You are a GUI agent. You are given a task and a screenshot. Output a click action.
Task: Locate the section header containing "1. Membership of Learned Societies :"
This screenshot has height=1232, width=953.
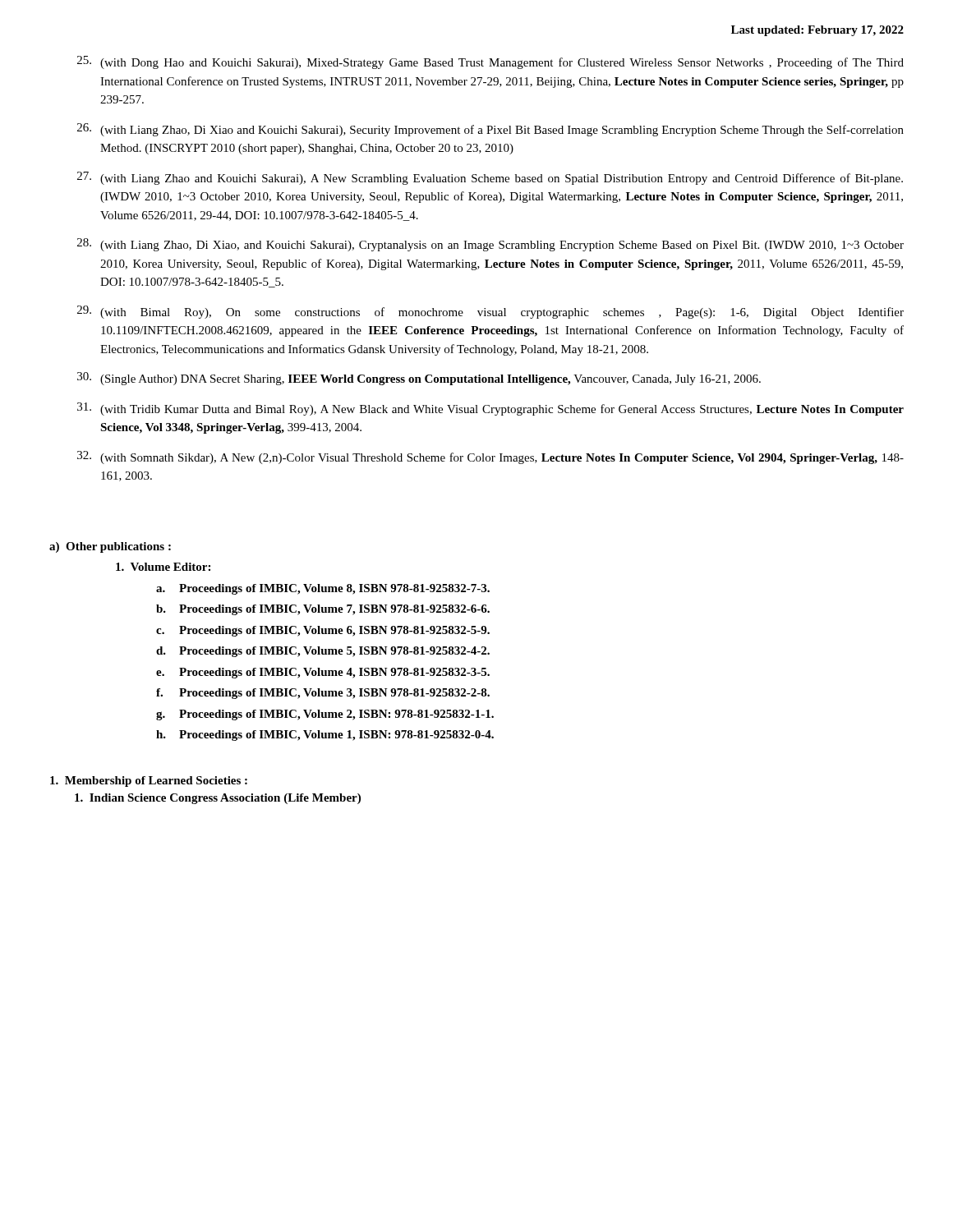[149, 780]
